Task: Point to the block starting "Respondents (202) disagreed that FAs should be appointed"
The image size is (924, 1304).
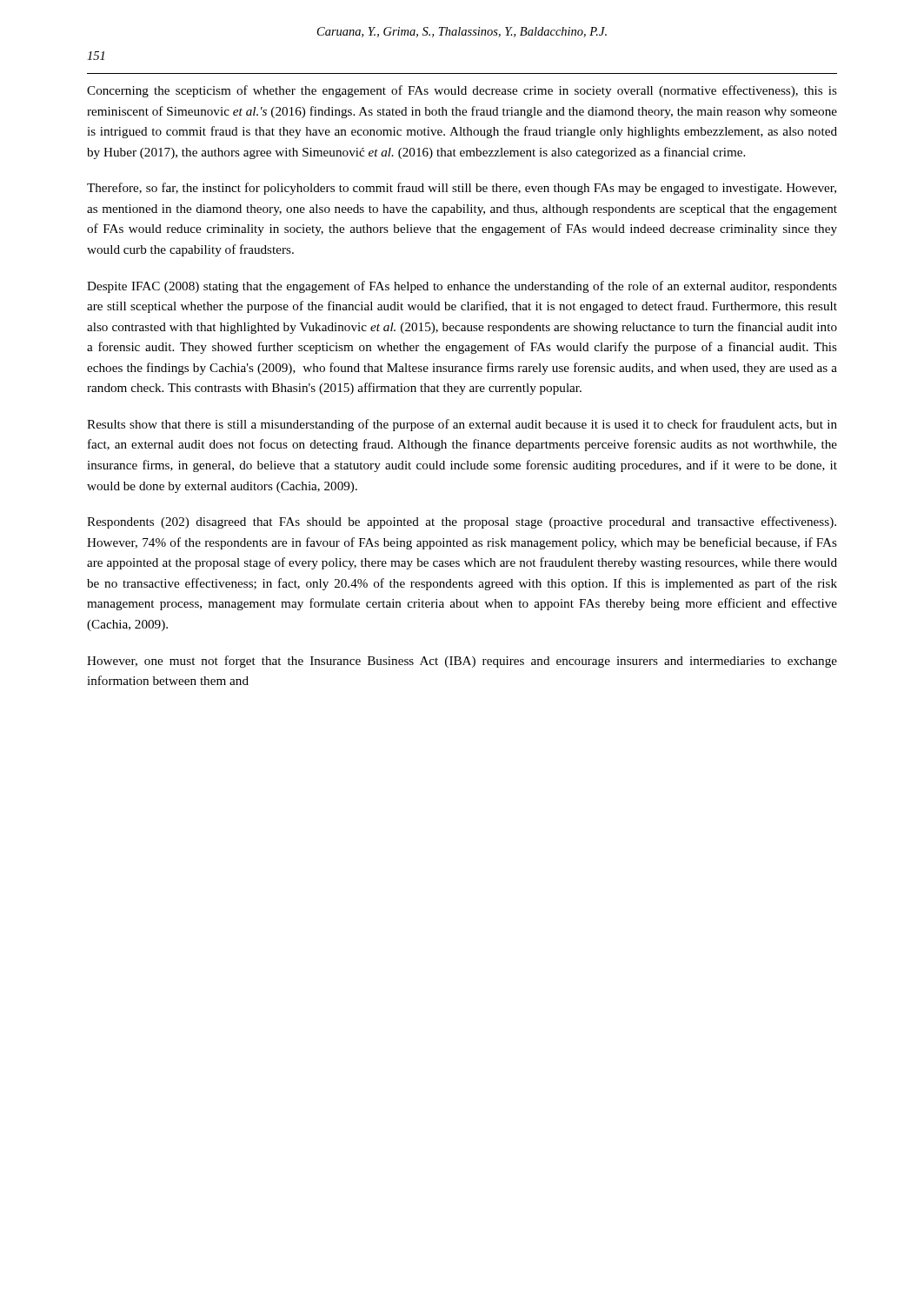Action: (462, 573)
